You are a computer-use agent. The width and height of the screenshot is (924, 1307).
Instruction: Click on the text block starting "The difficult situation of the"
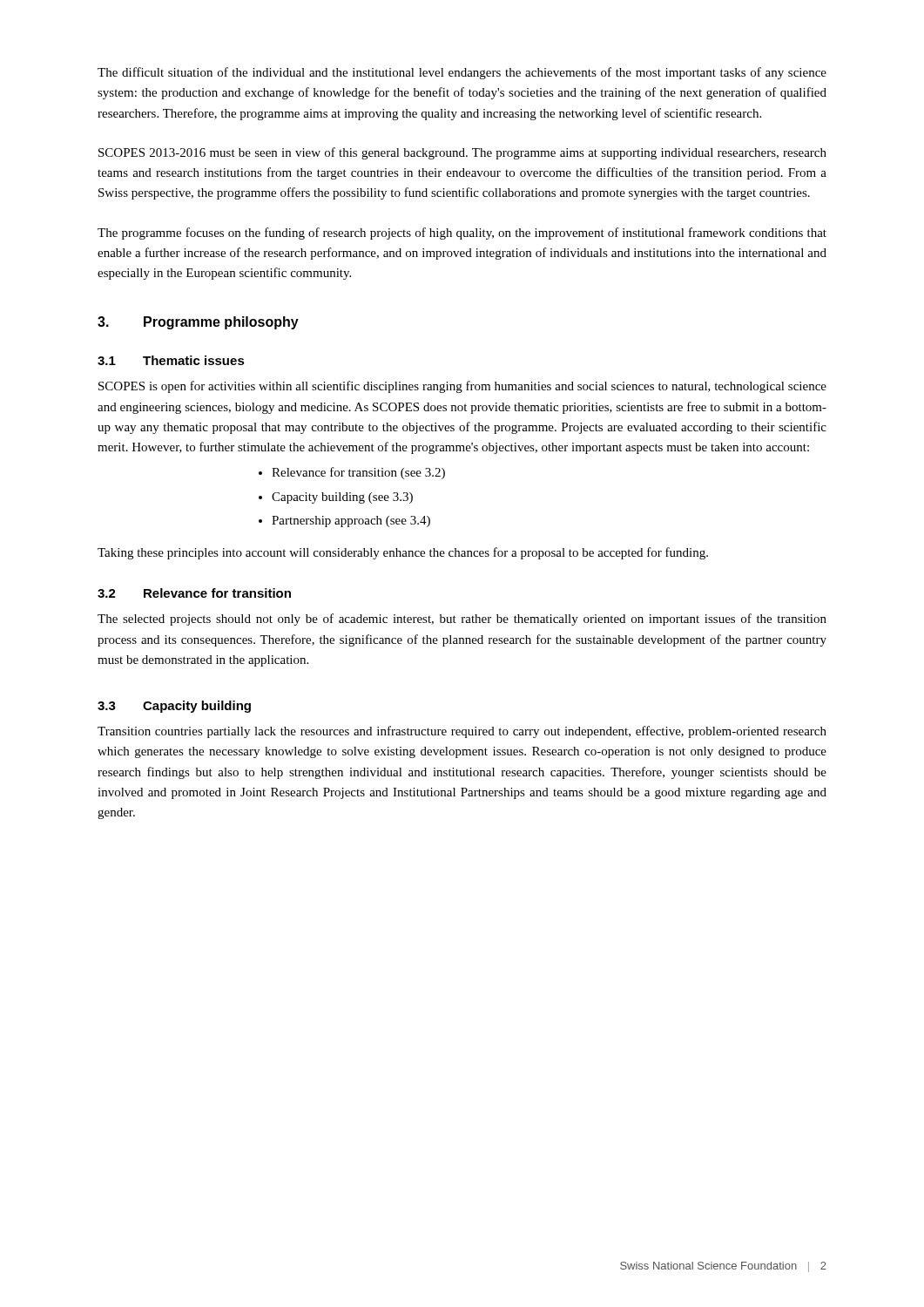[x=462, y=93]
